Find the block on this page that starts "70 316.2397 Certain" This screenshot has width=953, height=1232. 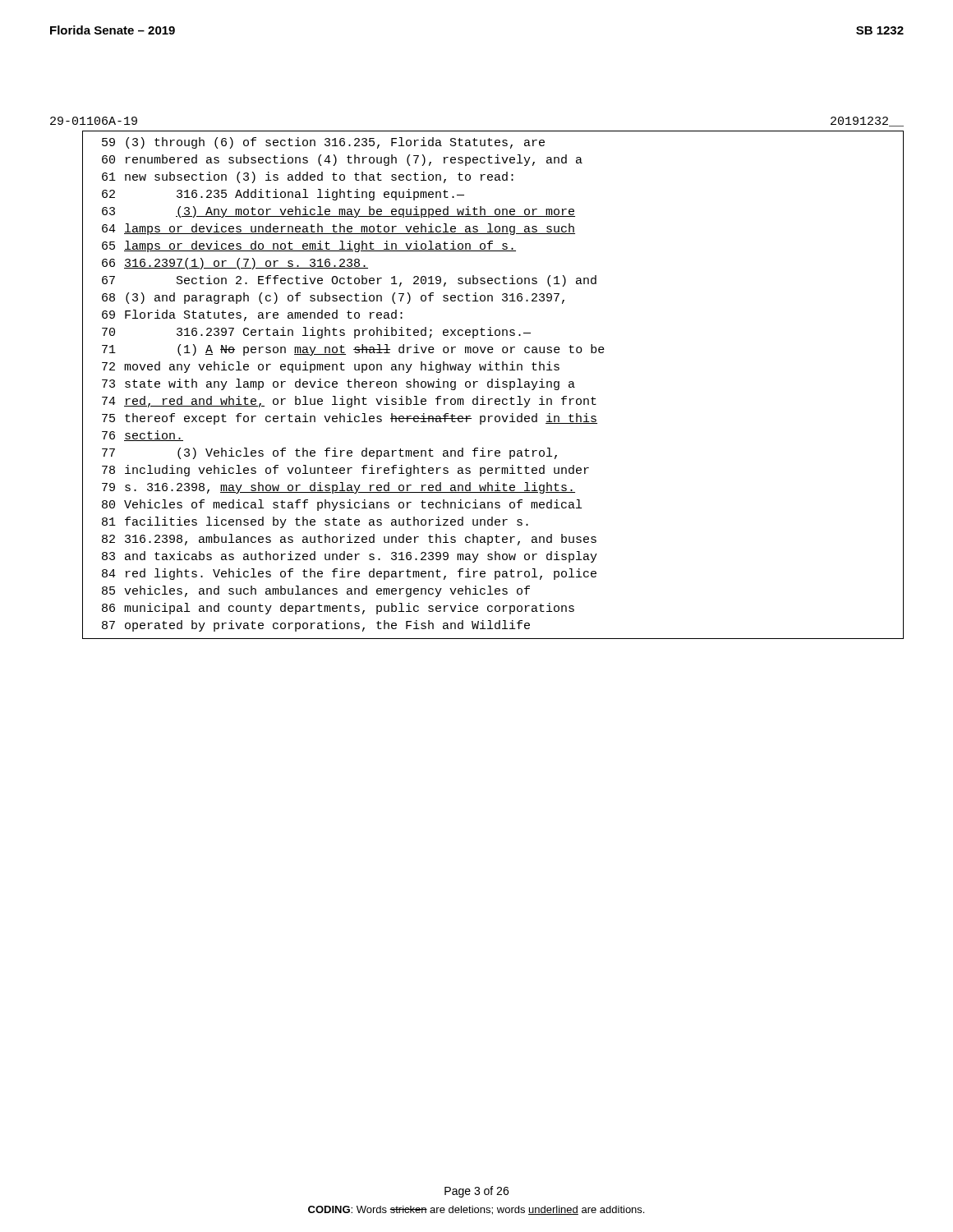pyautogui.click(x=493, y=333)
